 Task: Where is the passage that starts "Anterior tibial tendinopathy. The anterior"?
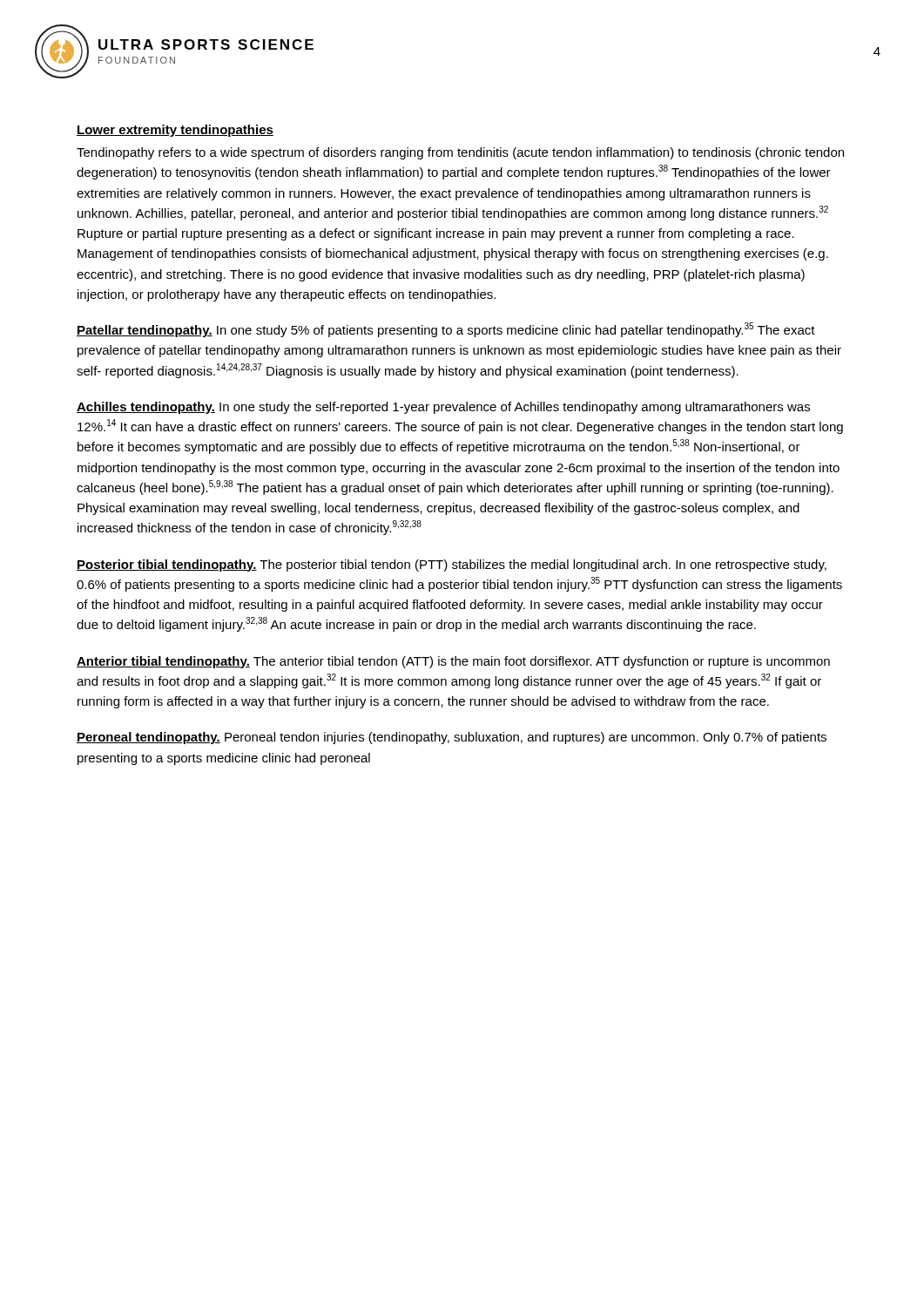[454, 681]
